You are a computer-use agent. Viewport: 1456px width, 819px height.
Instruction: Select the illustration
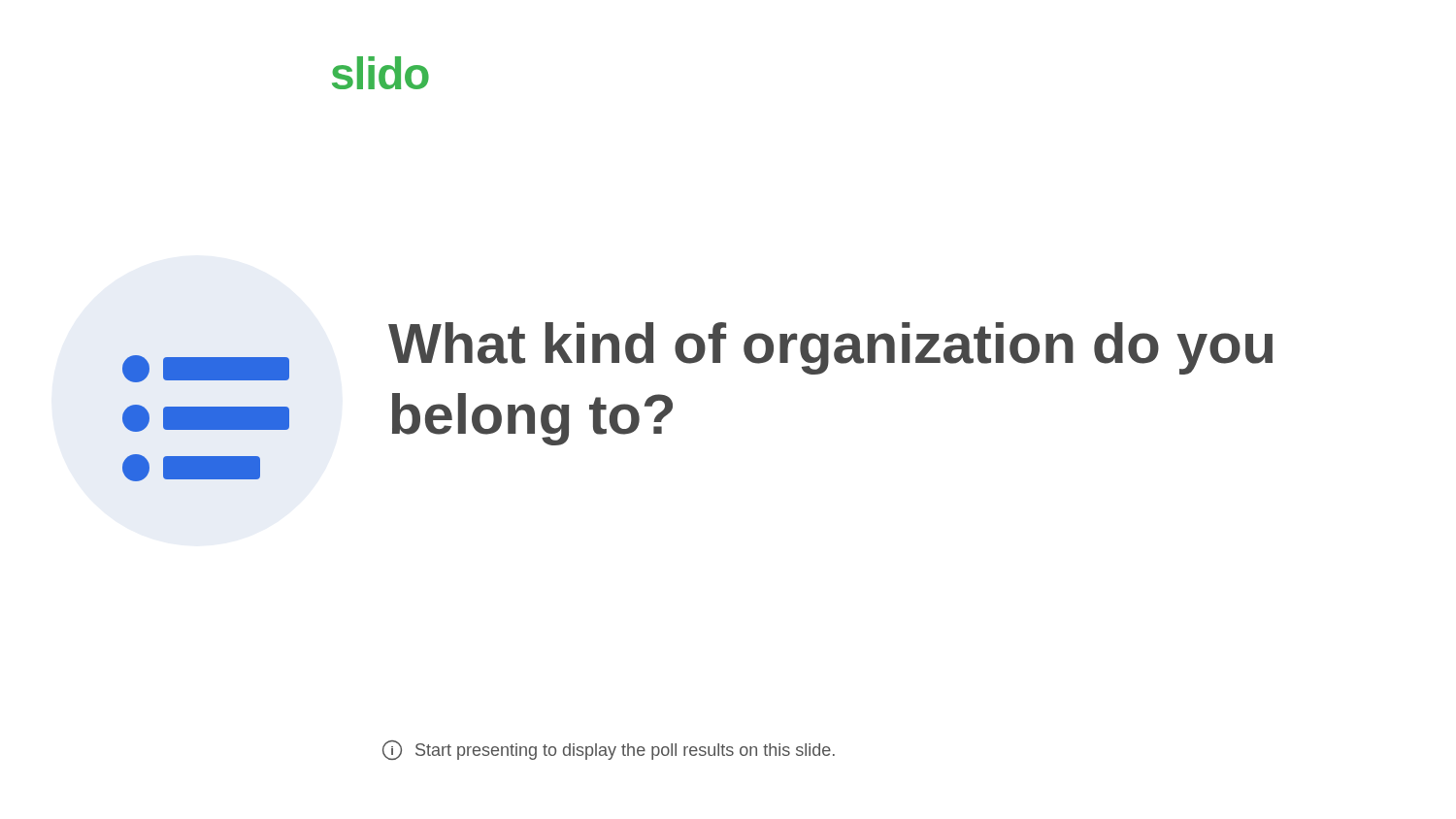pyautogui.click(x=197, y=401)
